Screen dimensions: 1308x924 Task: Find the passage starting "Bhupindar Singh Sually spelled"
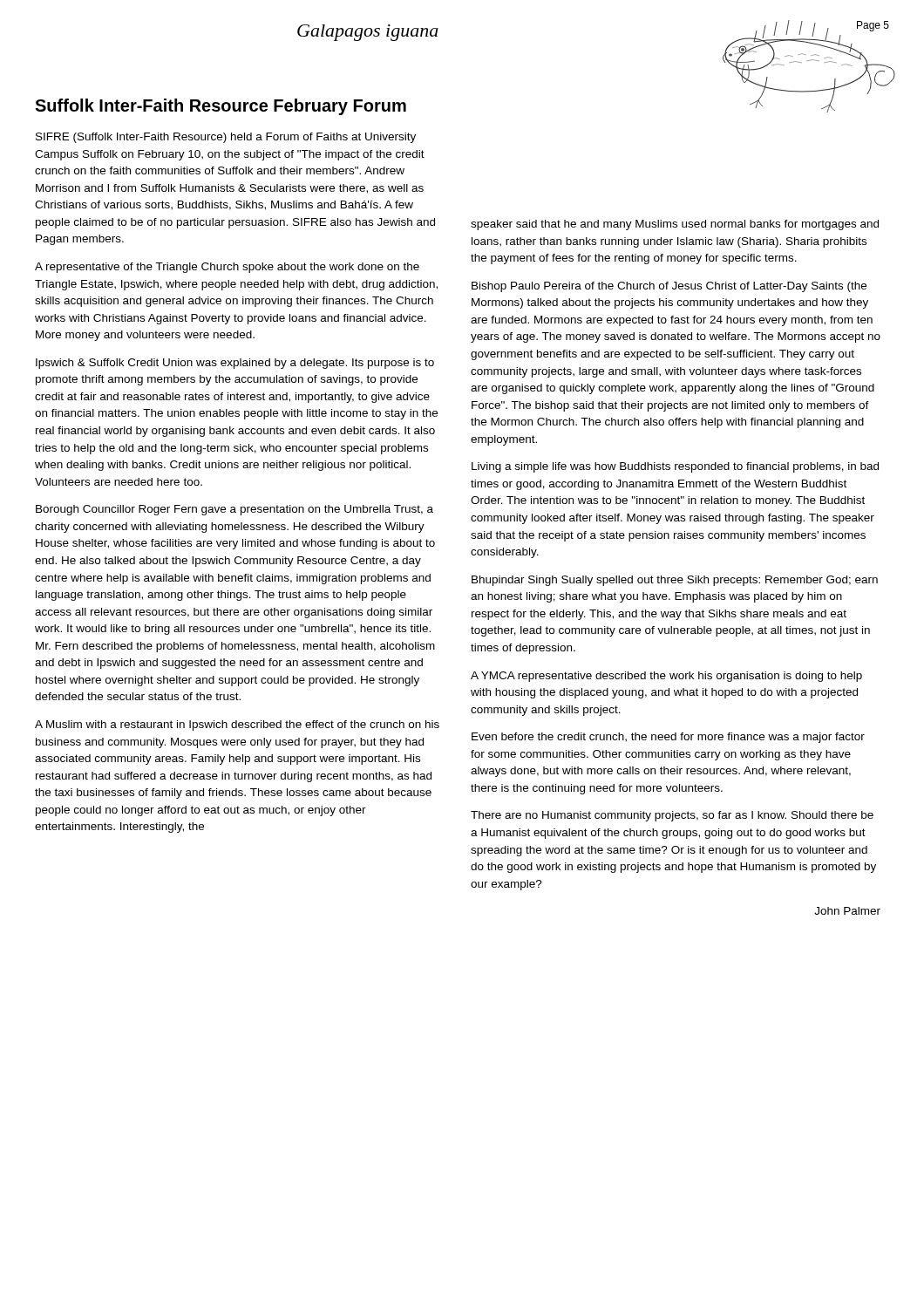676,614
